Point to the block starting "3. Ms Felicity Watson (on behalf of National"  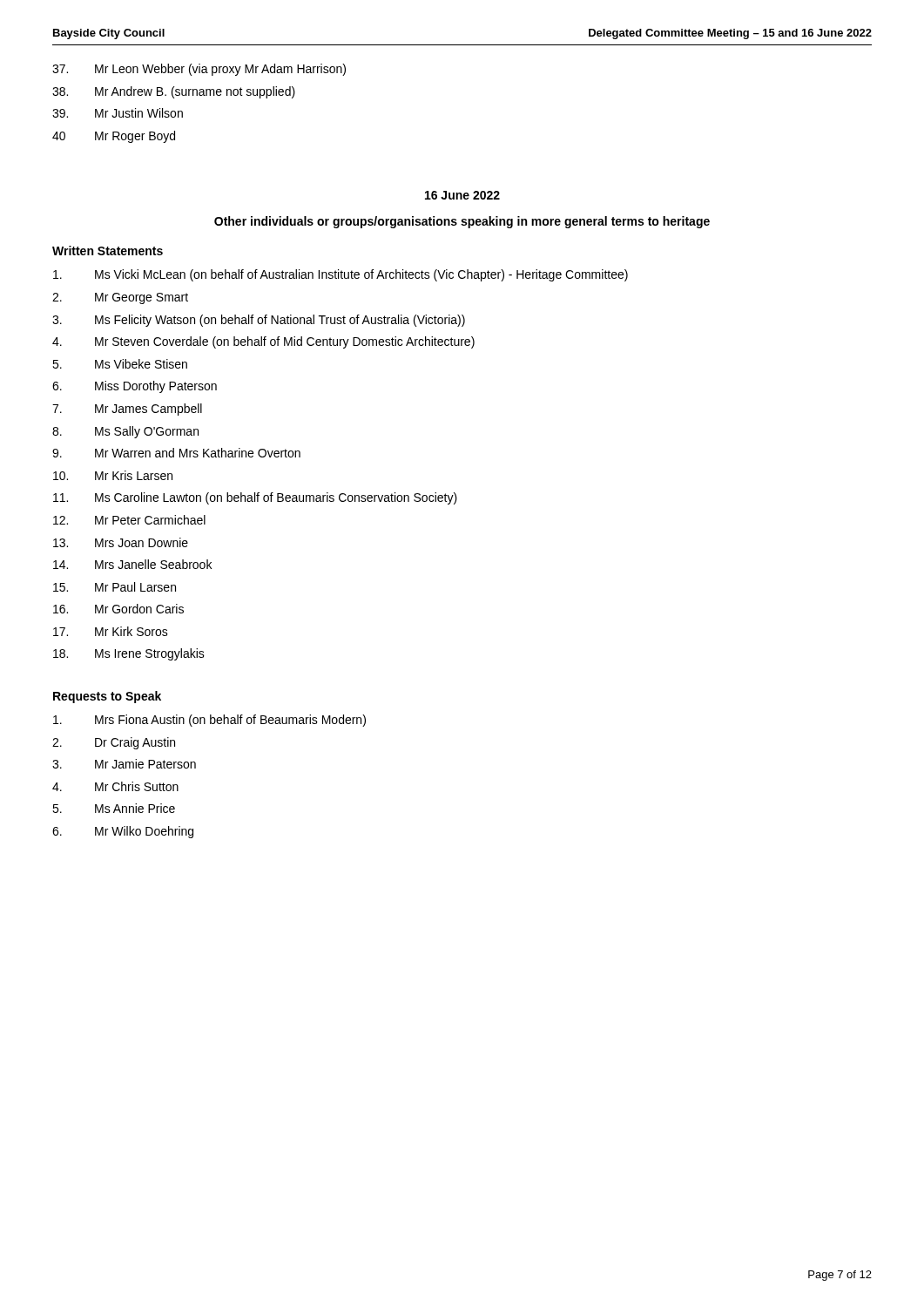[x=462, y=320]
